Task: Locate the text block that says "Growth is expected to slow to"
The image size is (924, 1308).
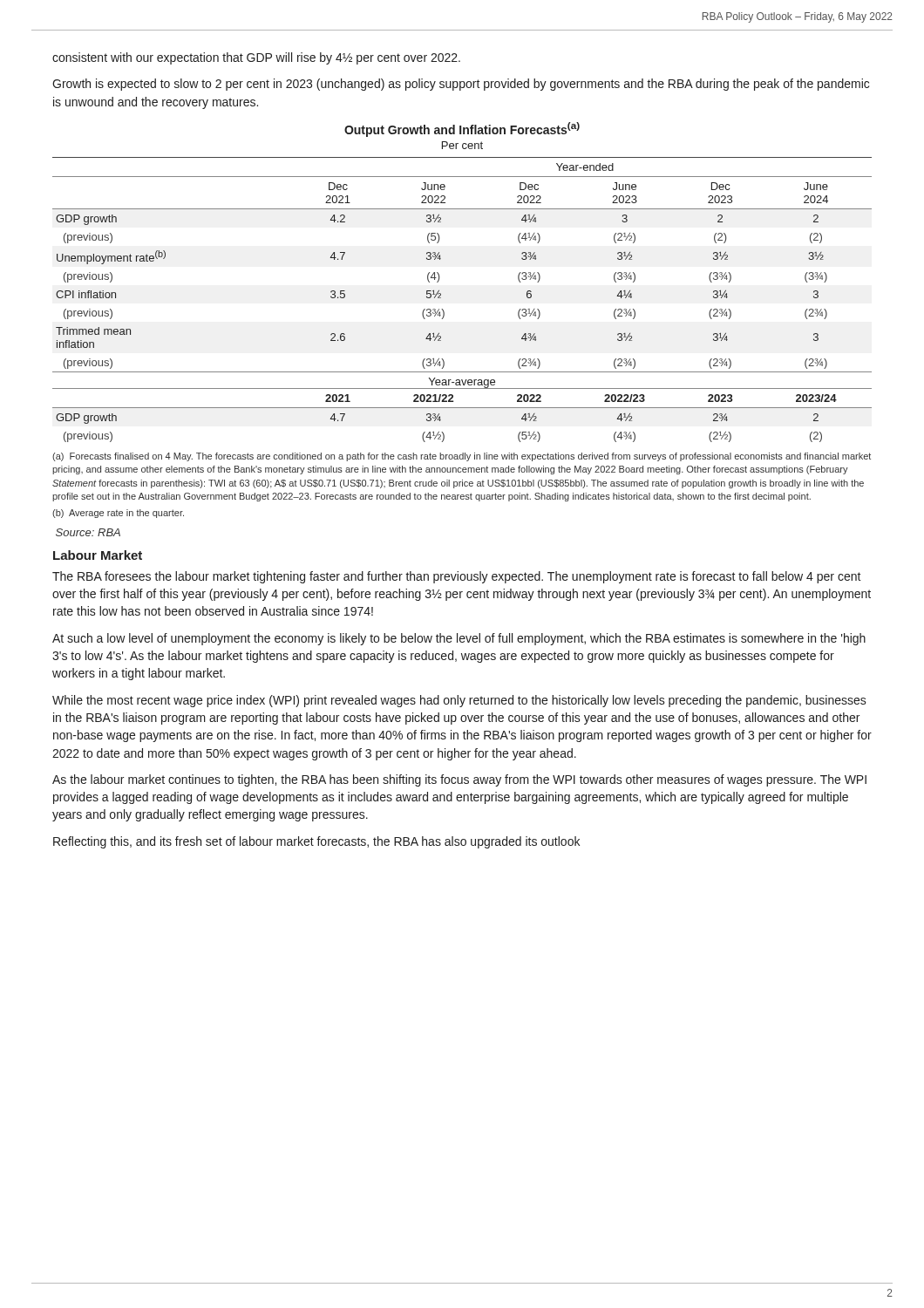Action: [461, 93]
